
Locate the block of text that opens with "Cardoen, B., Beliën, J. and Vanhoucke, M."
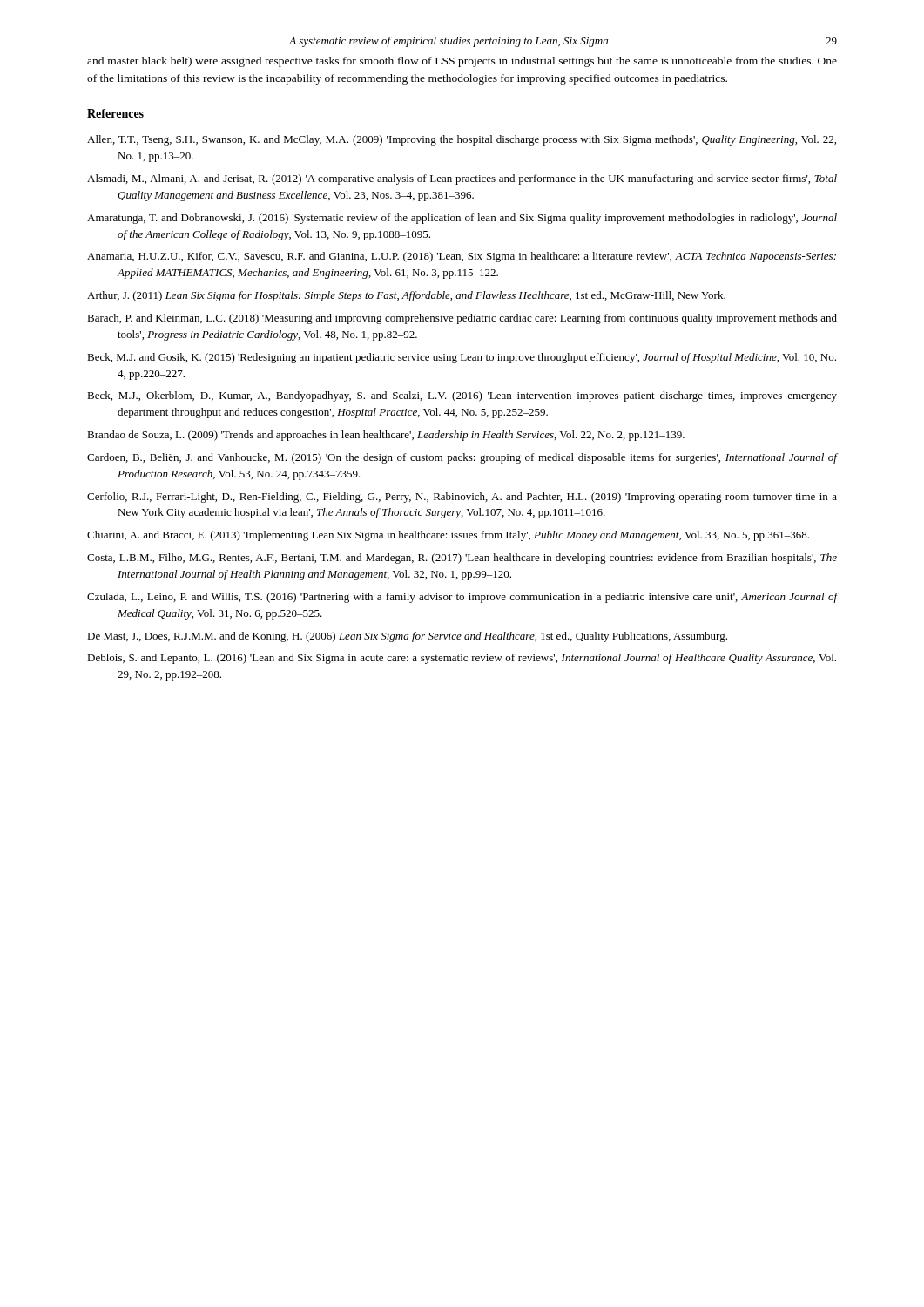click(462, 465)
